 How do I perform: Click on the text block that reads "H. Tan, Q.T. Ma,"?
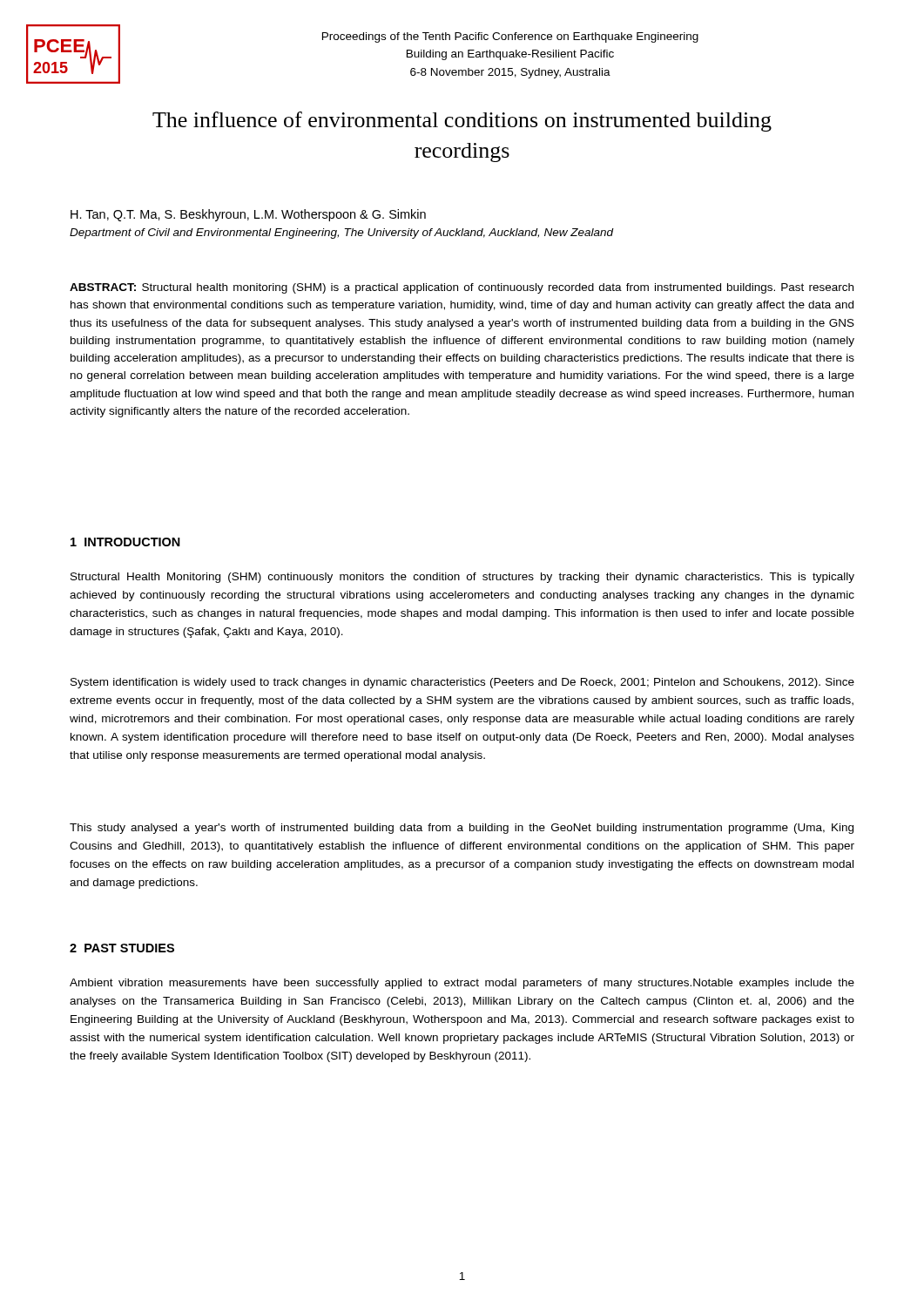point(248,214)
